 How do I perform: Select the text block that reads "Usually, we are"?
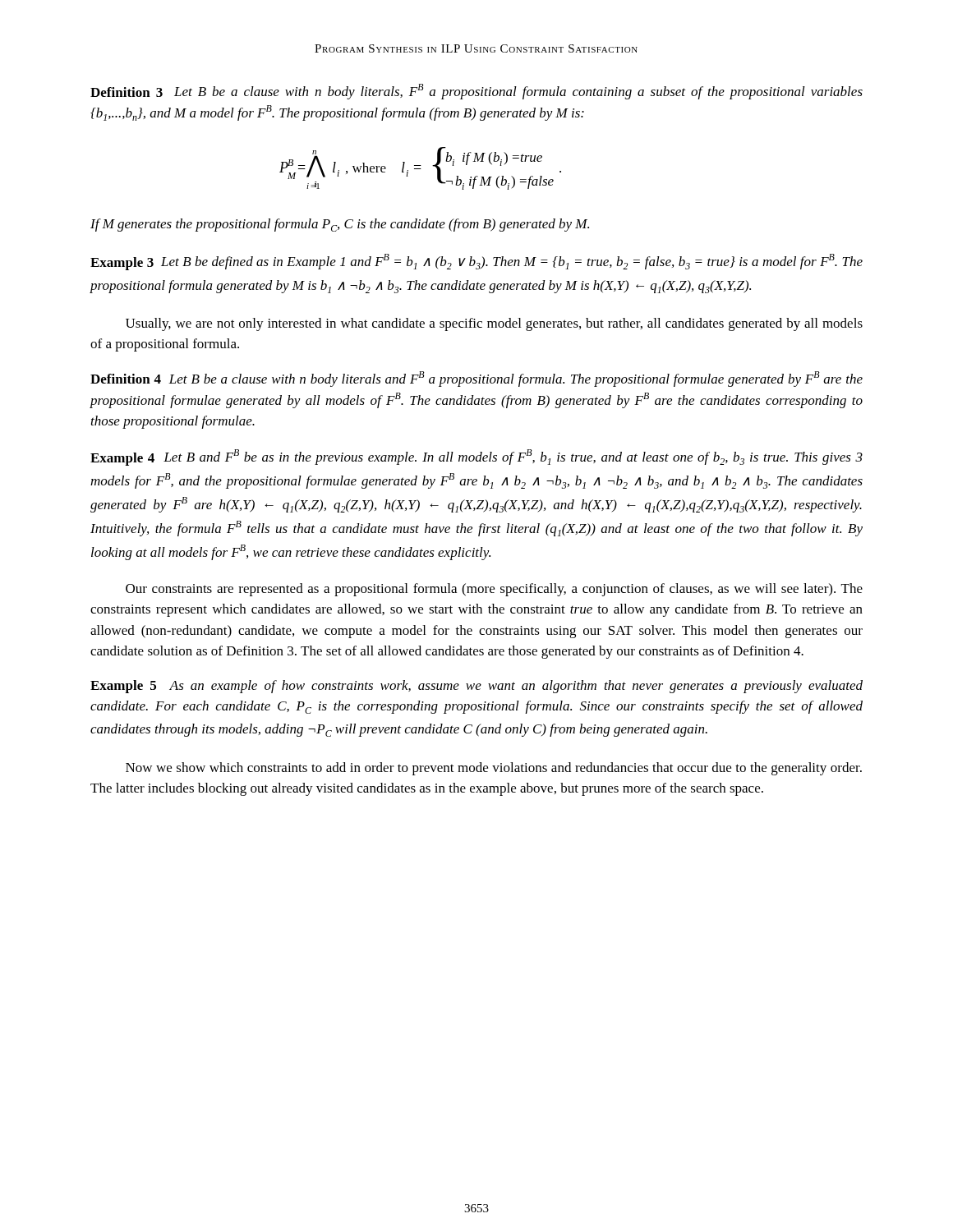tap(476, 334)
